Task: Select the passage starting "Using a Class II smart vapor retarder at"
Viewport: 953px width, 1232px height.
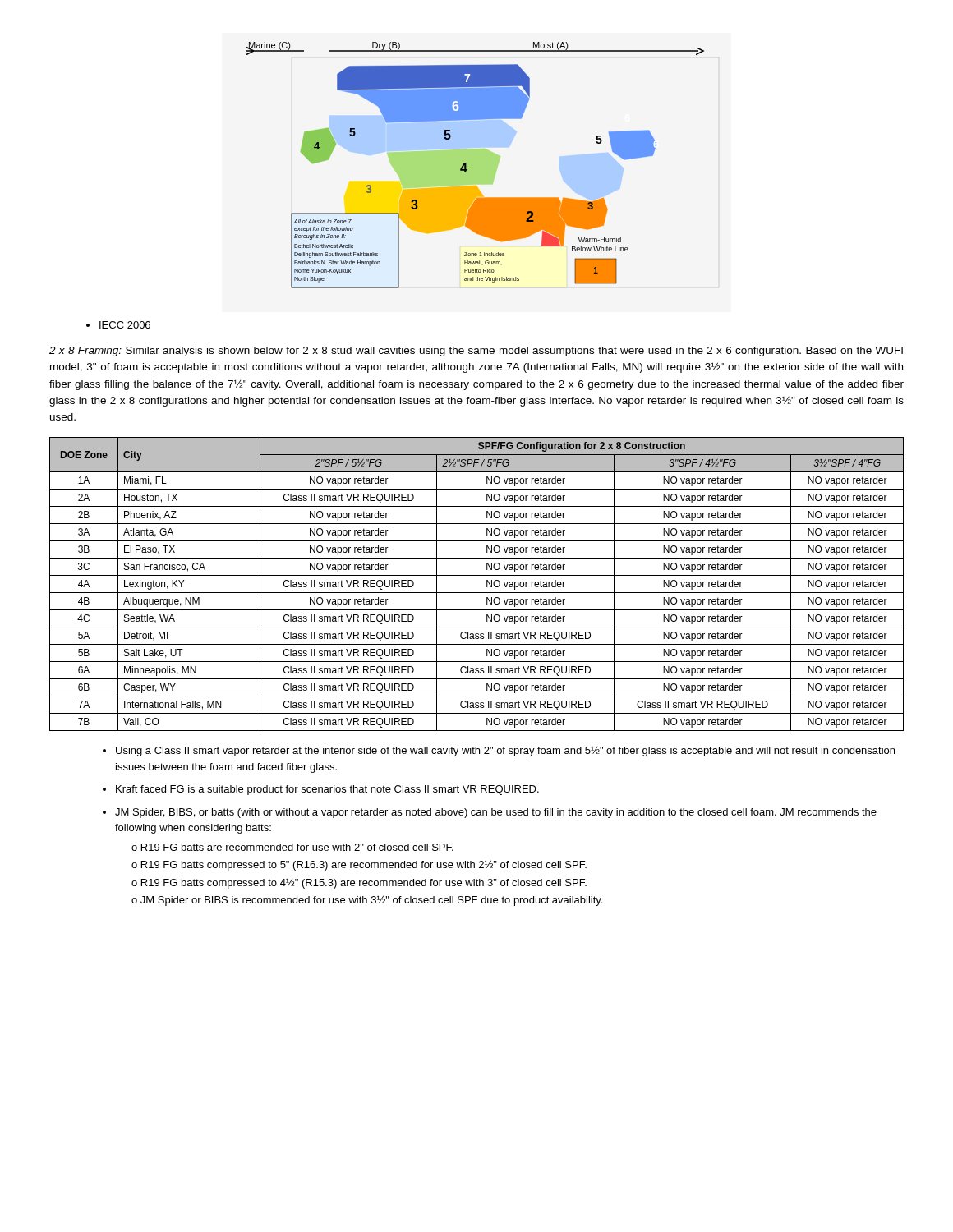Action: (x=493, y=759)
